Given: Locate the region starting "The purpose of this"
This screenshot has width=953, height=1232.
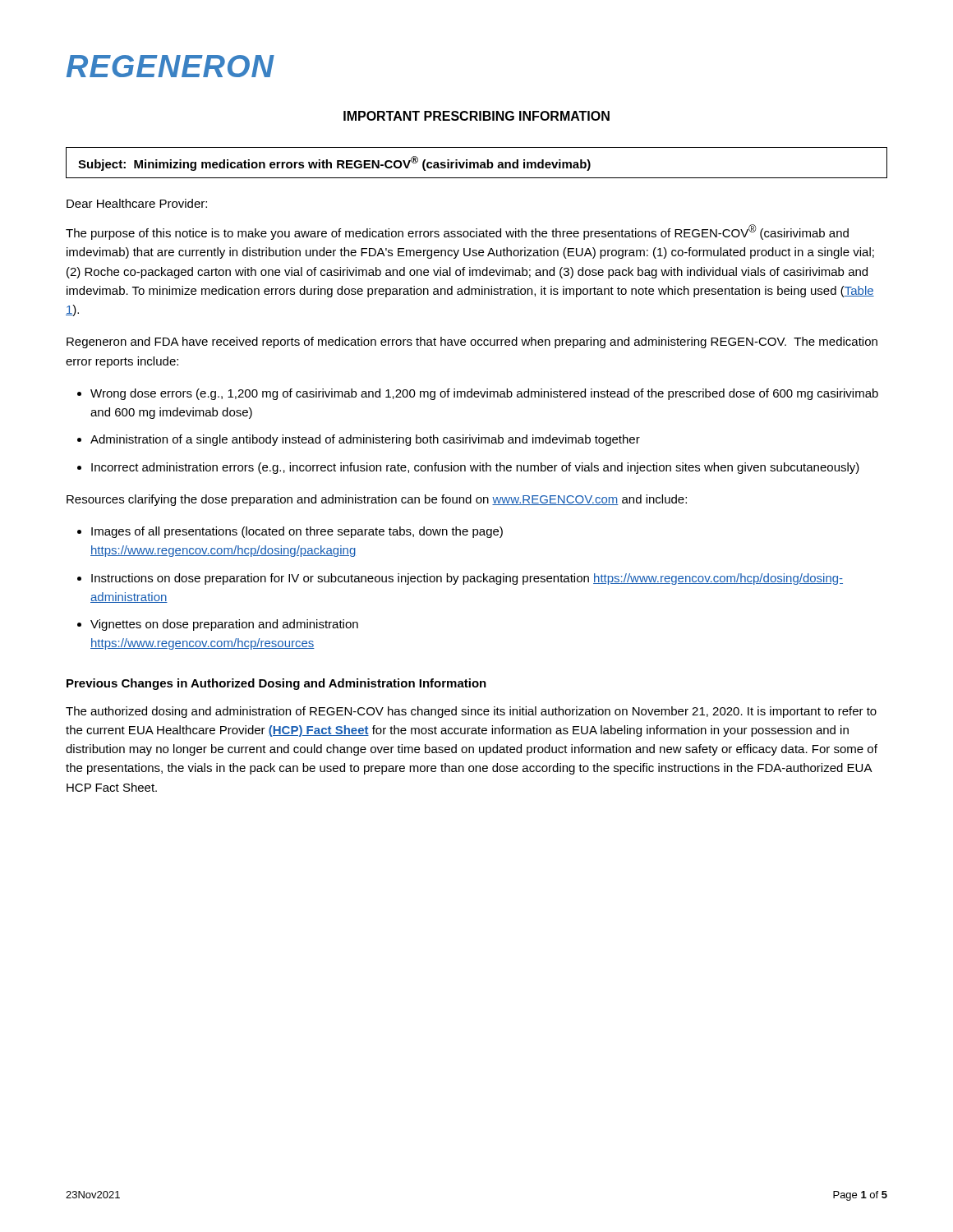Looking at the screenshot, I should [470, 270].
